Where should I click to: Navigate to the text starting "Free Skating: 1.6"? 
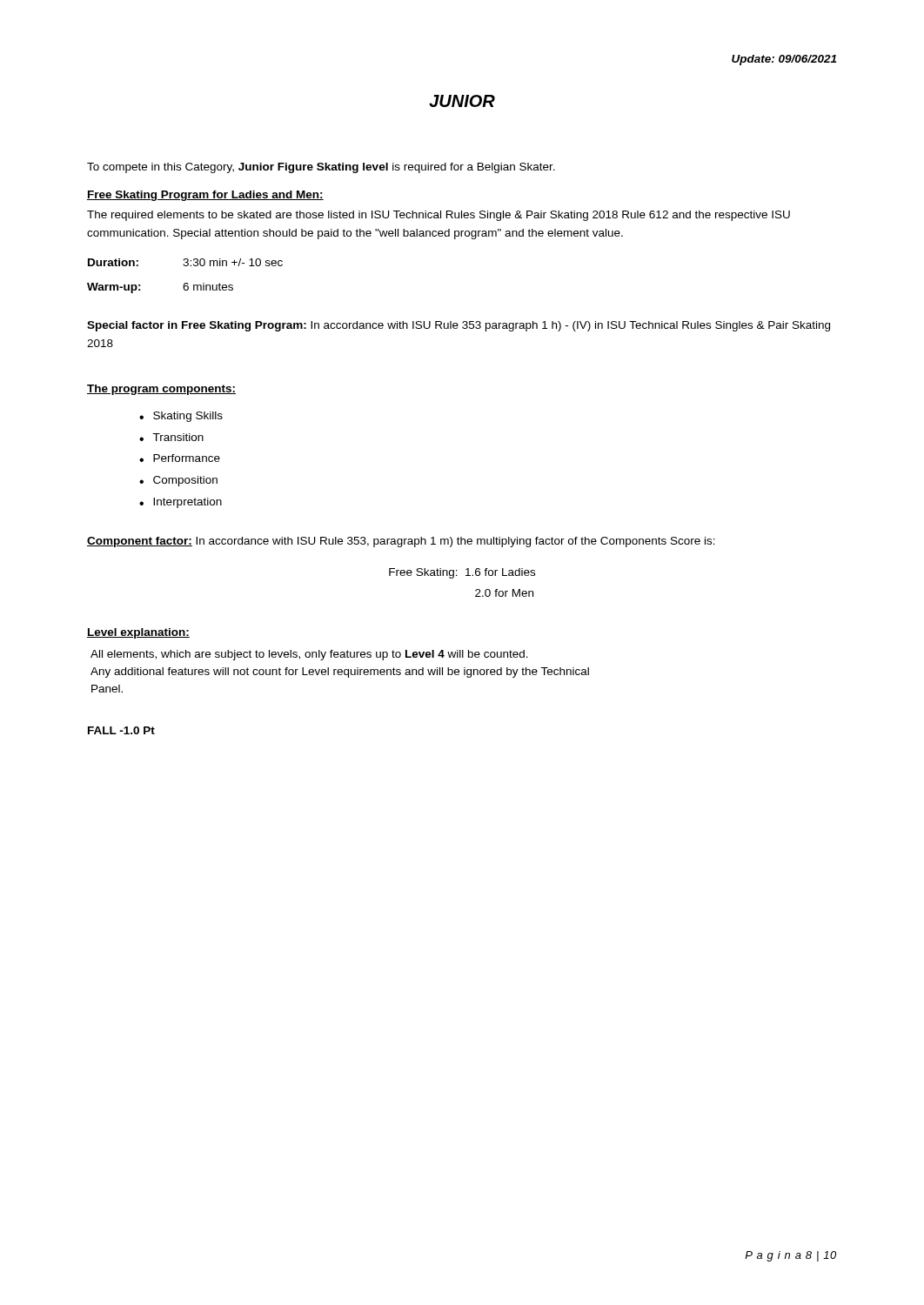click(462, 583)
